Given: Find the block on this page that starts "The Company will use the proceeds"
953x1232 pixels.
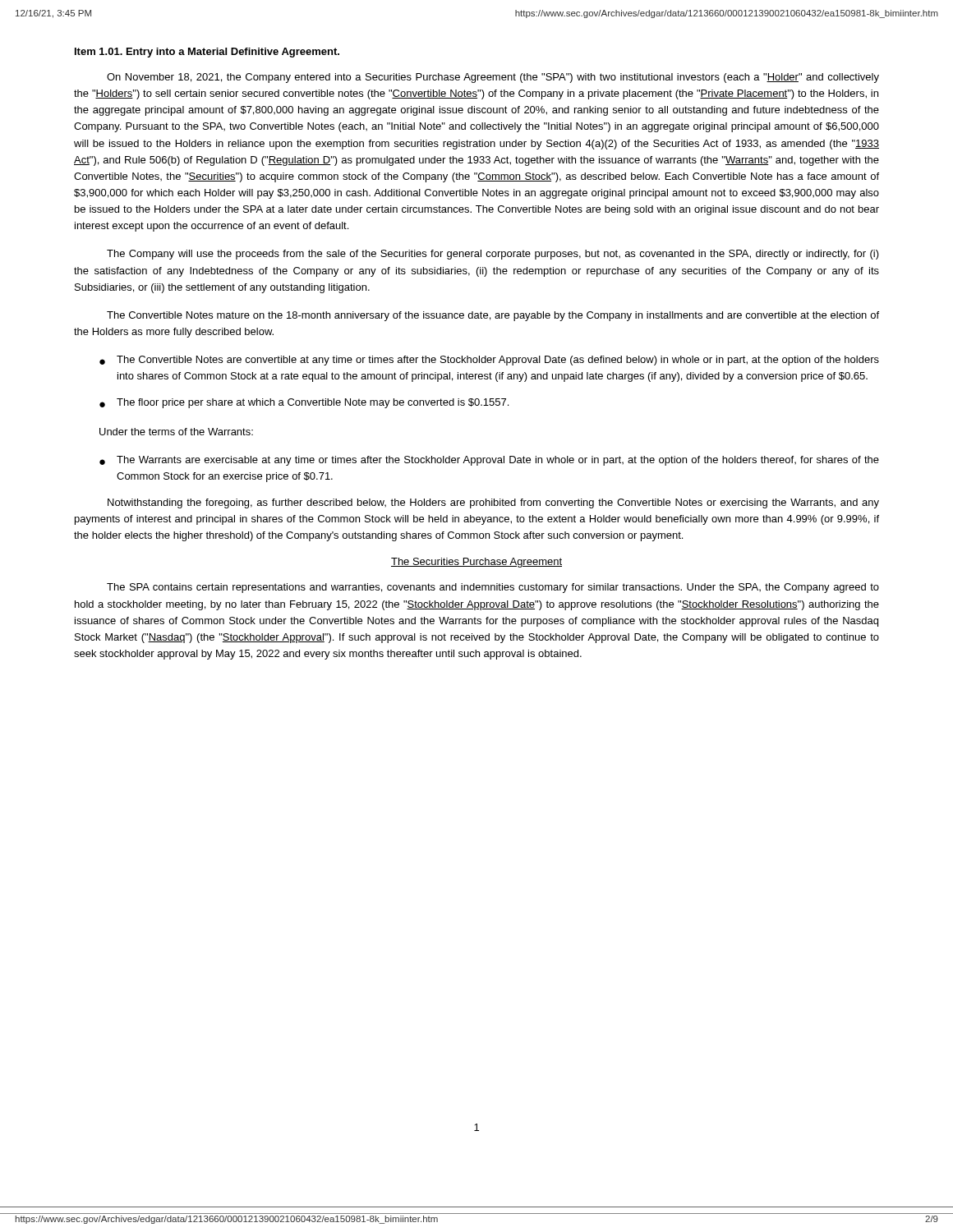Looking at the screenshot, I should click(x=476, y=271).
